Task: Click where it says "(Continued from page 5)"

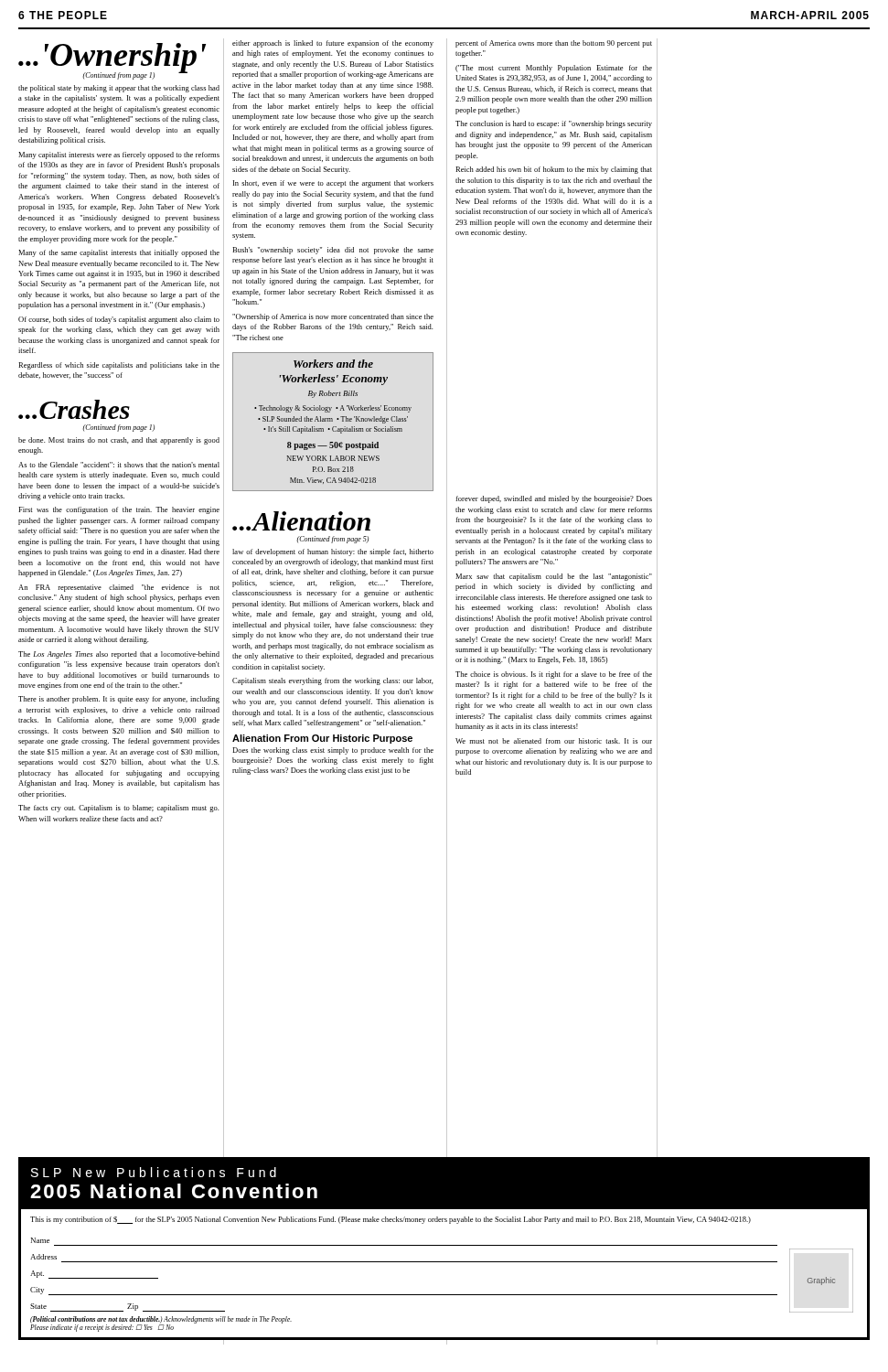Action: 333,539
